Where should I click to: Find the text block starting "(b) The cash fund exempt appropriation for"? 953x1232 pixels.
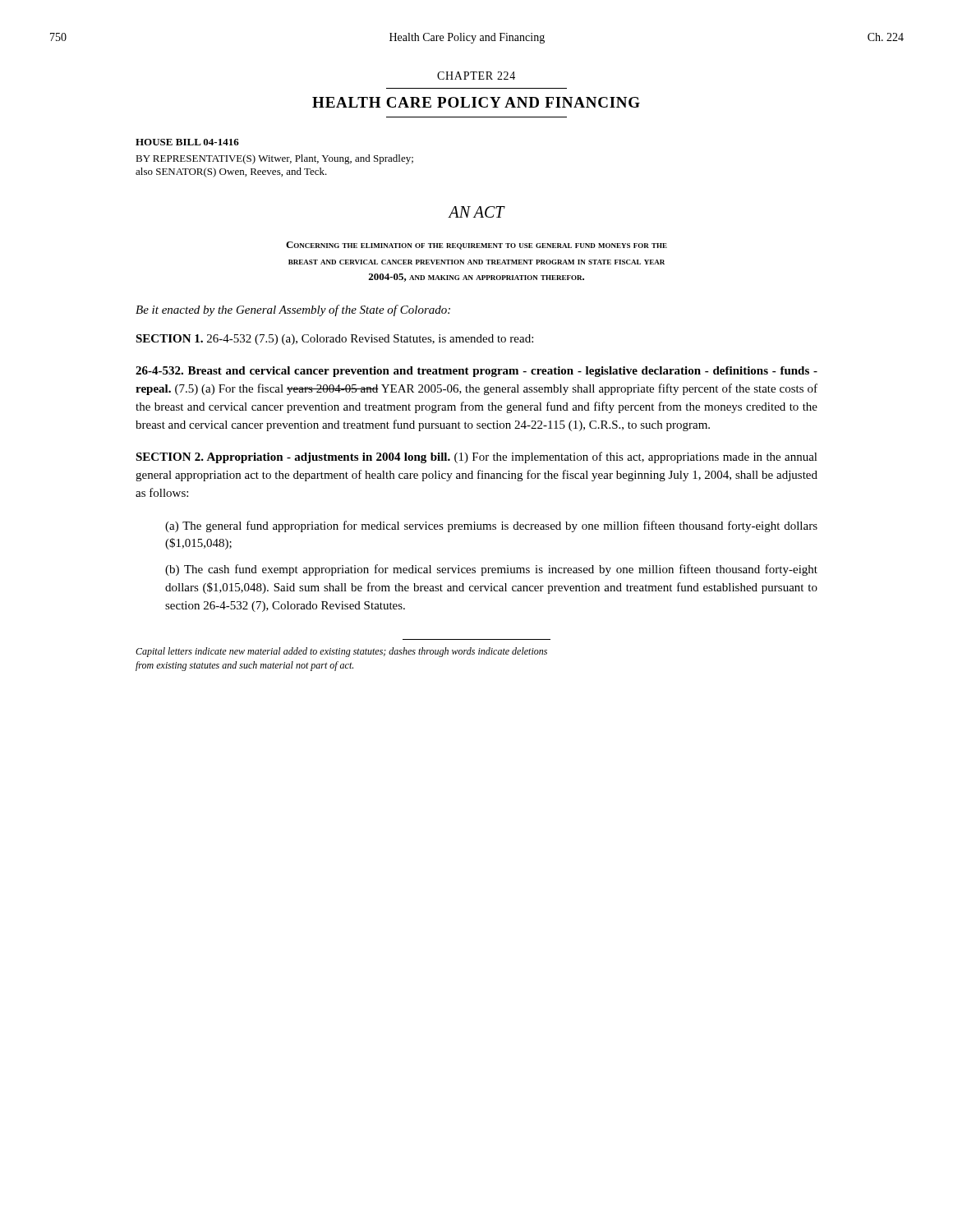coord(491,587)
